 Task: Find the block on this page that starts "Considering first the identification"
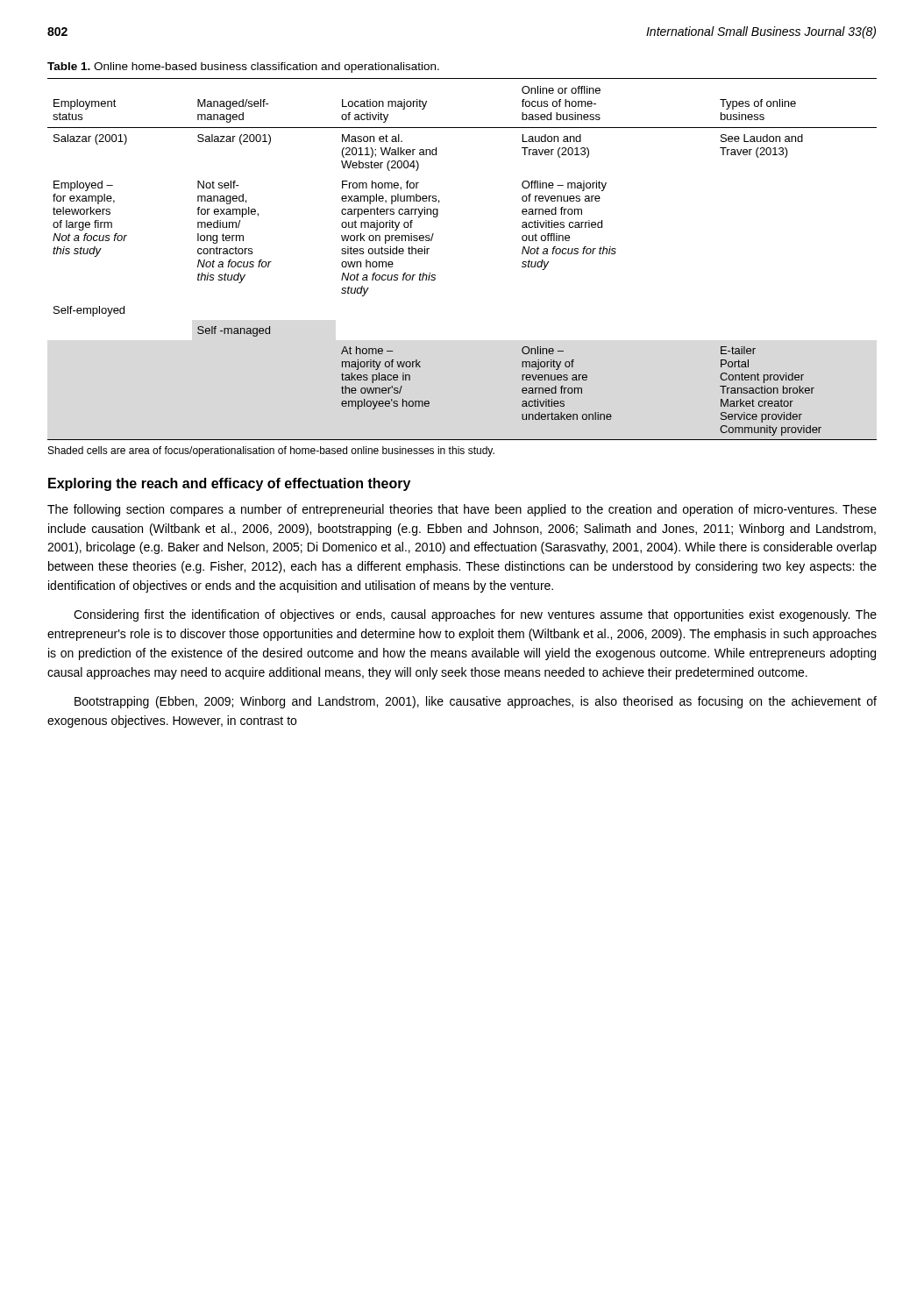(x=462, y=643)
